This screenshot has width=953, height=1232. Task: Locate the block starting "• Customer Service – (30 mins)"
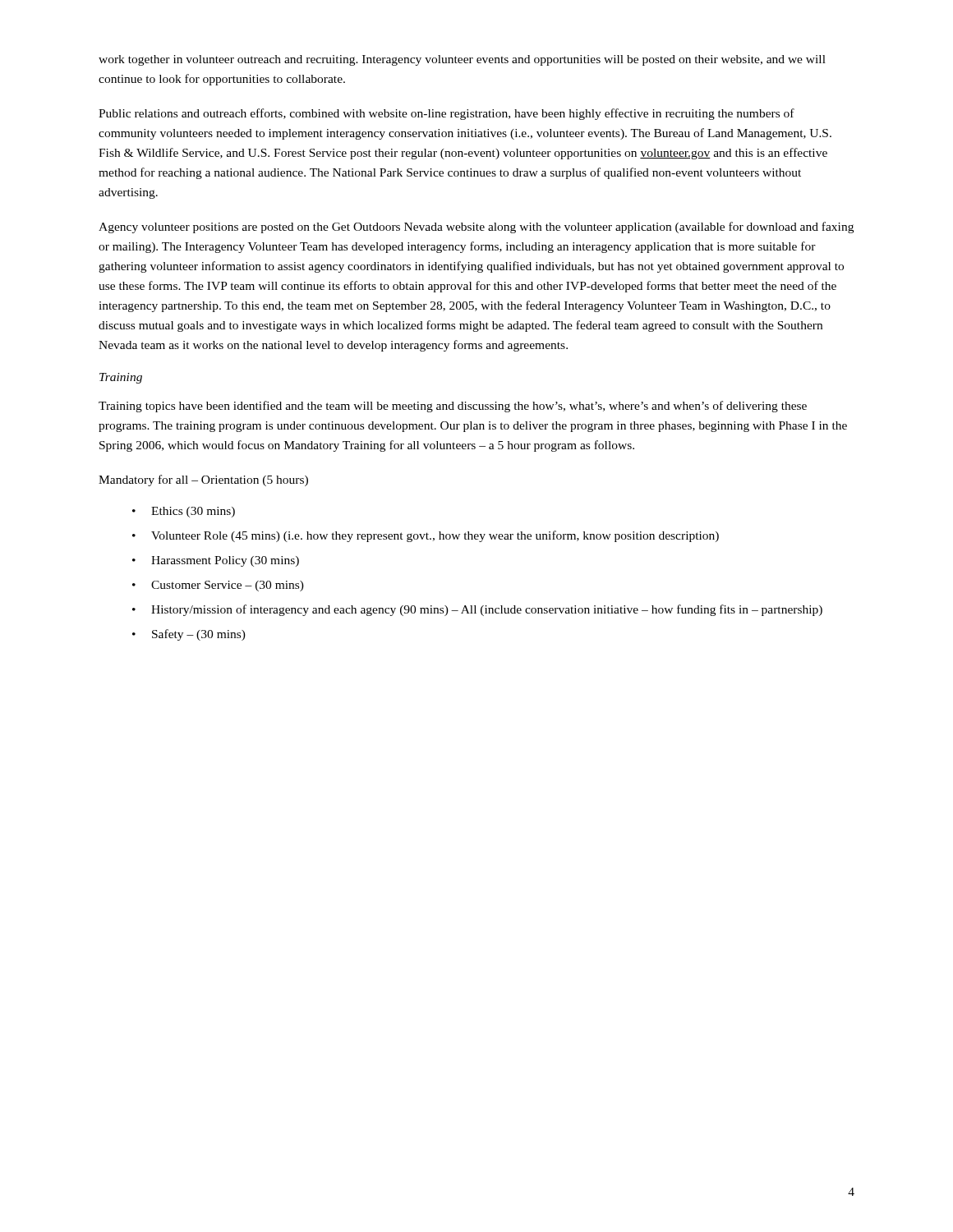tap(218, 586)
